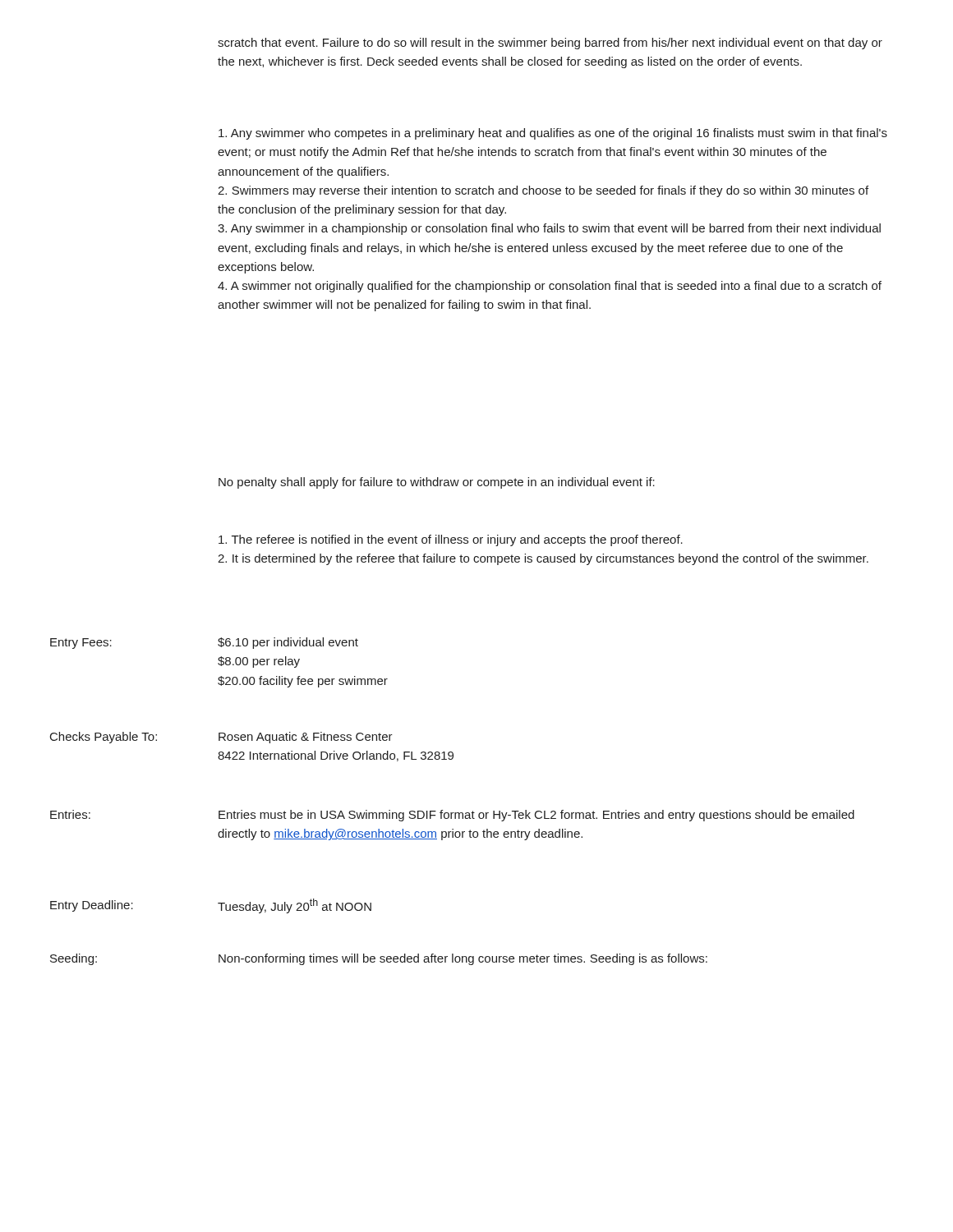This screenshot has height=1232, width=953.
Task: Click on the text block with the text "No penalty shall apply"
Action: pyautogui.click(x=437, y=482)
